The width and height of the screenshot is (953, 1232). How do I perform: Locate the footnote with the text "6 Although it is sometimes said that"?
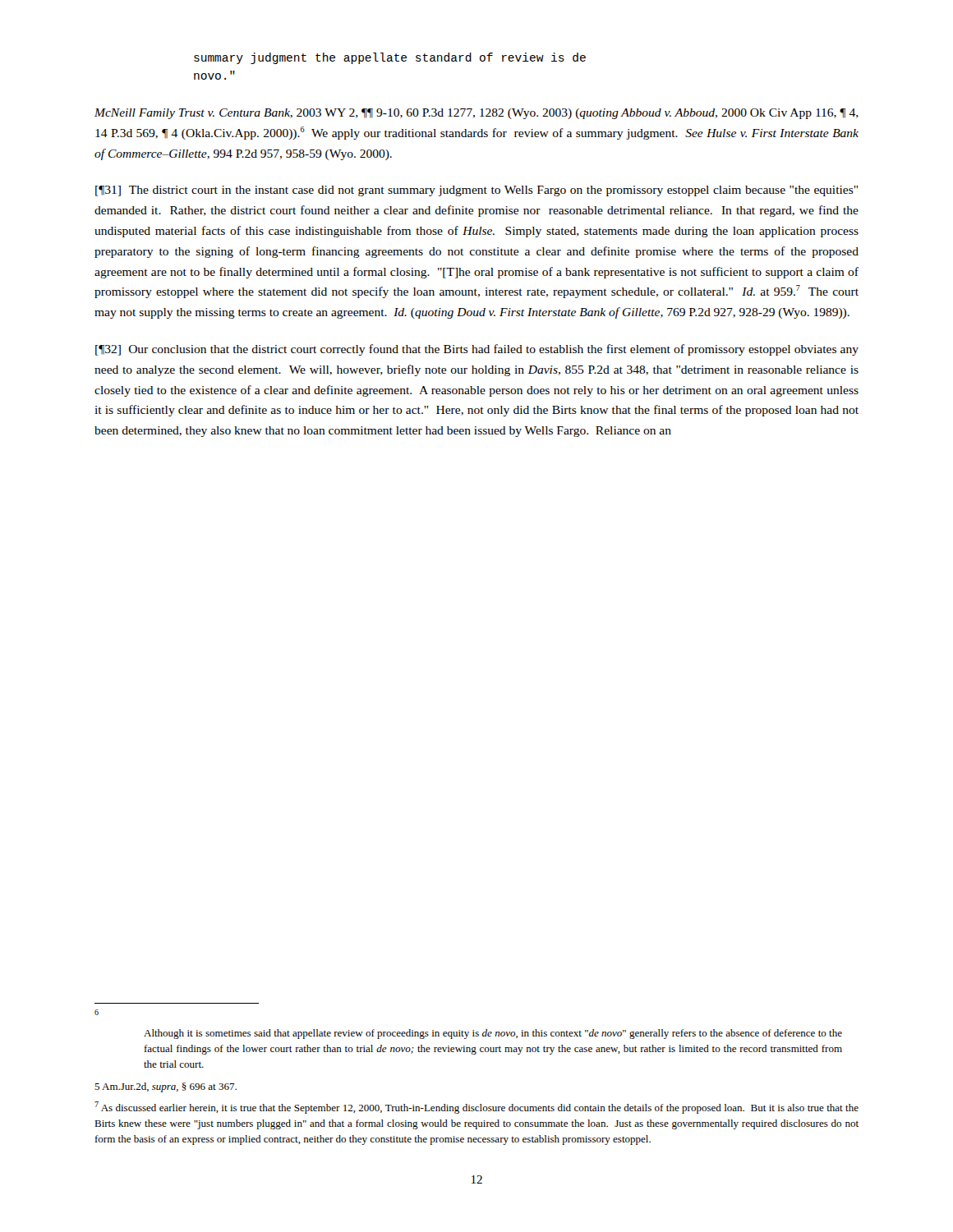coord(97,1012)
